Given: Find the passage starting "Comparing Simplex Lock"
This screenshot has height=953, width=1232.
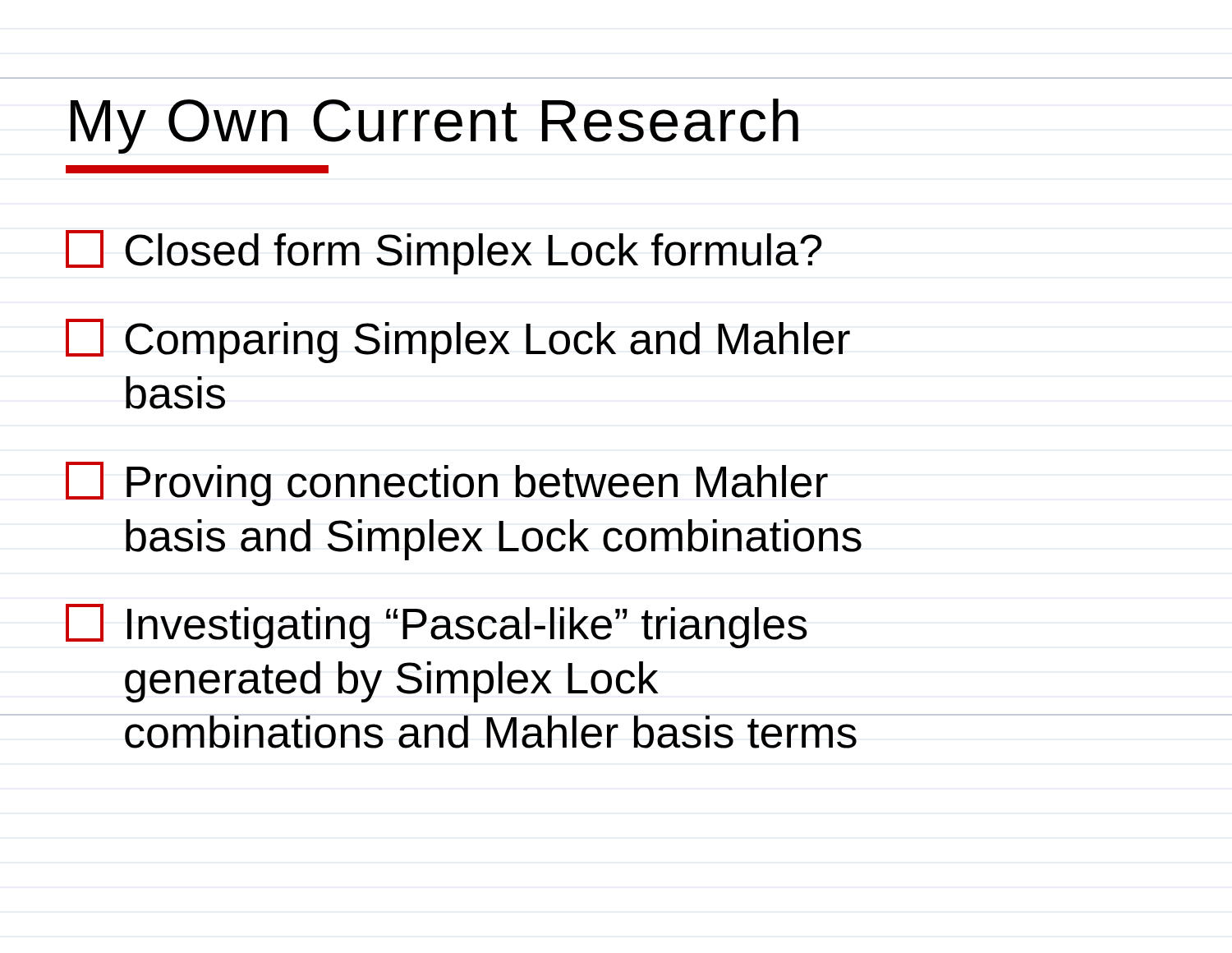Looking at the screenshot, I should (x=458, y=366).
